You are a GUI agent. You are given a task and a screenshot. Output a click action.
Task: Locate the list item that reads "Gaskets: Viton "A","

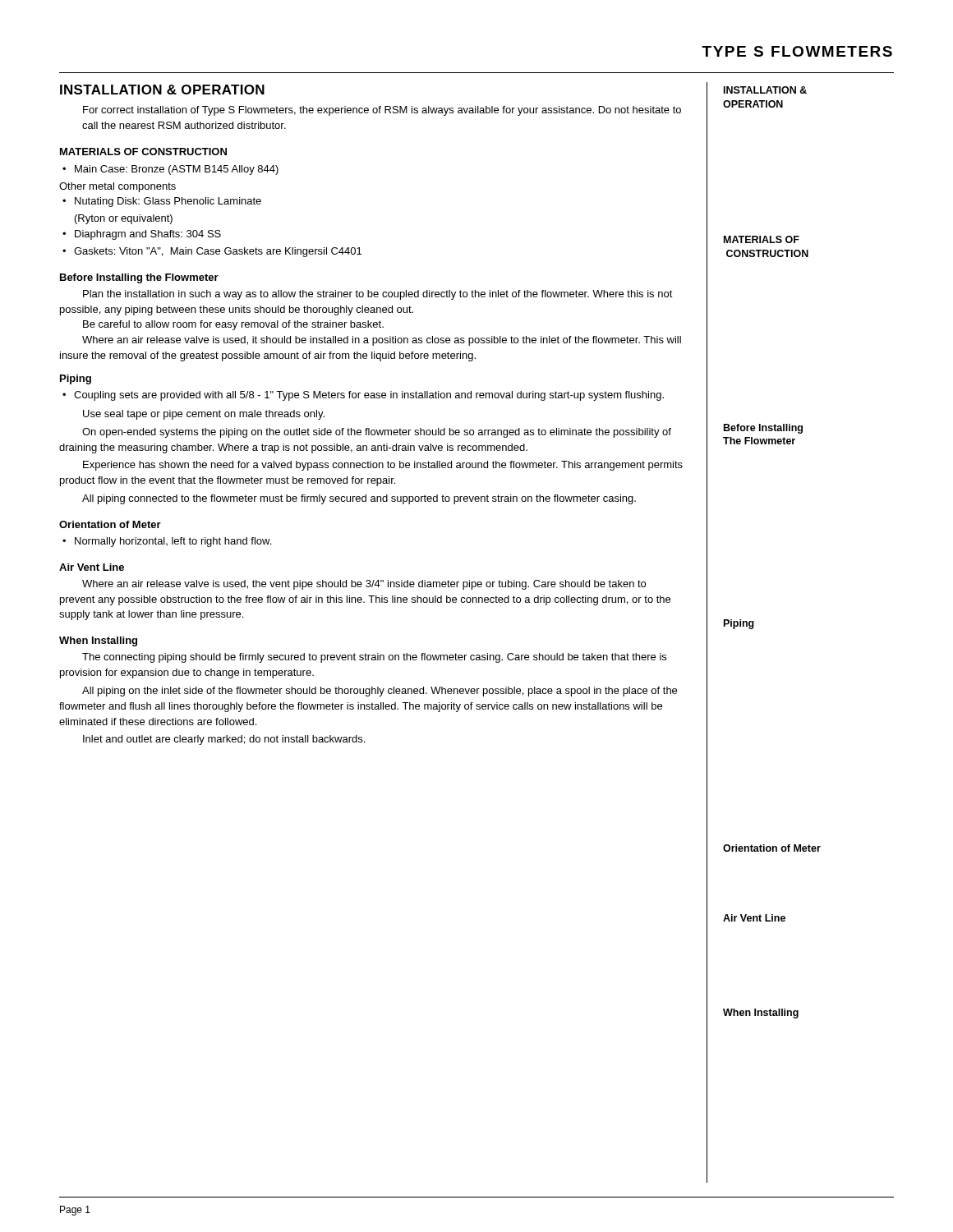pyautogui.click(x=218, y=251)
